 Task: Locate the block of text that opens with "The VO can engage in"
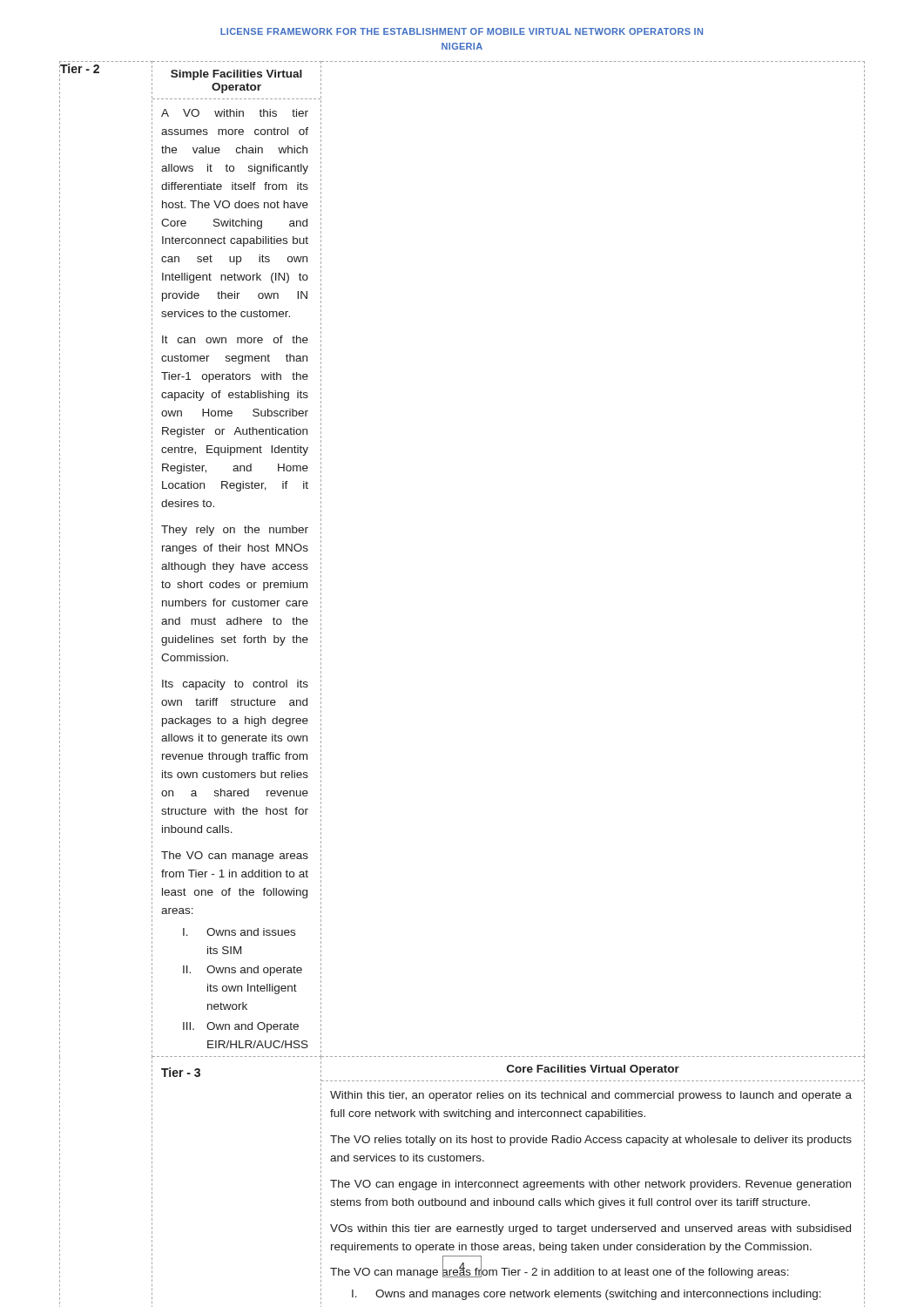(x=591, y=1193)
